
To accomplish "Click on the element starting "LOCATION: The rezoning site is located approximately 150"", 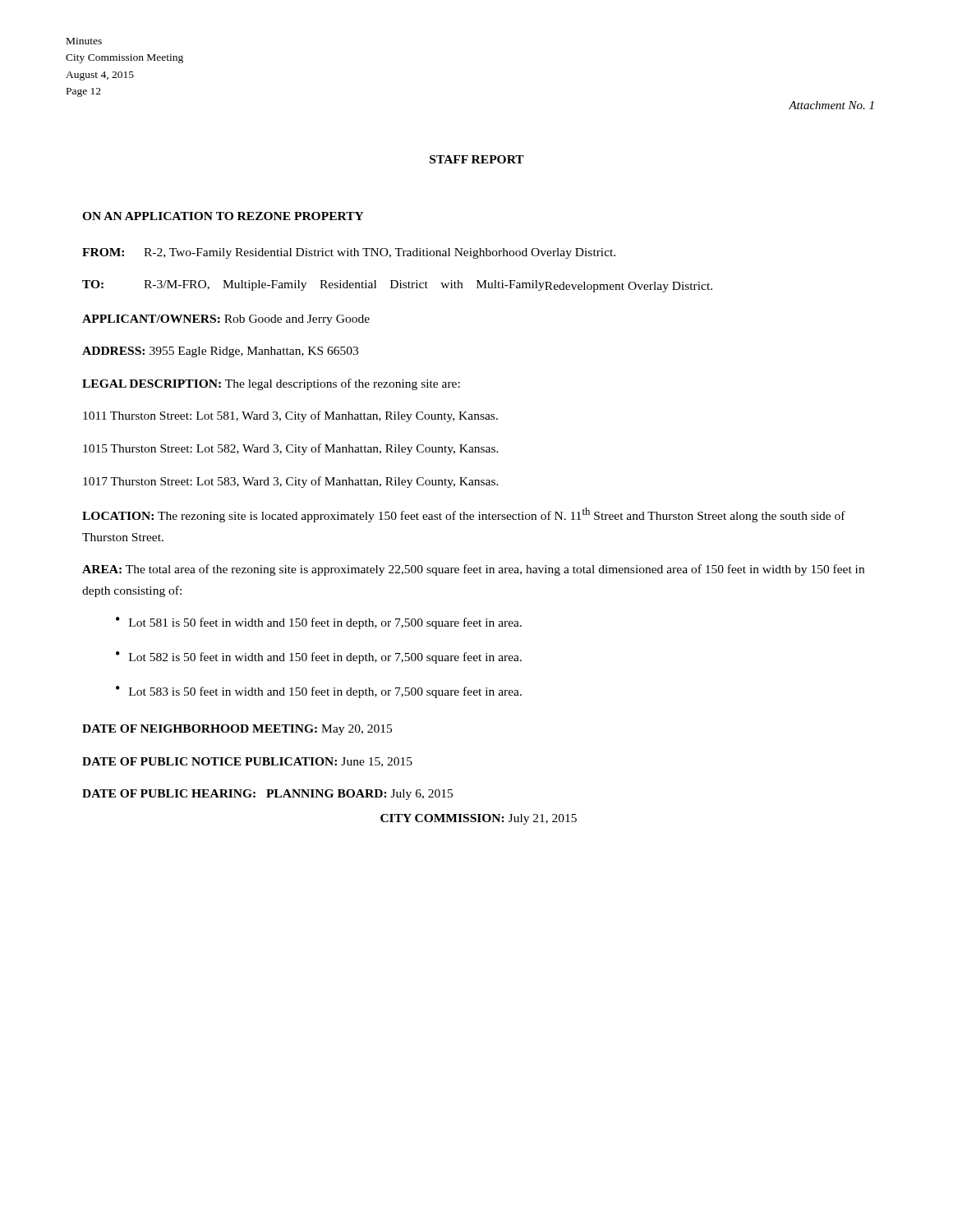I will click(x=464, y=524).
